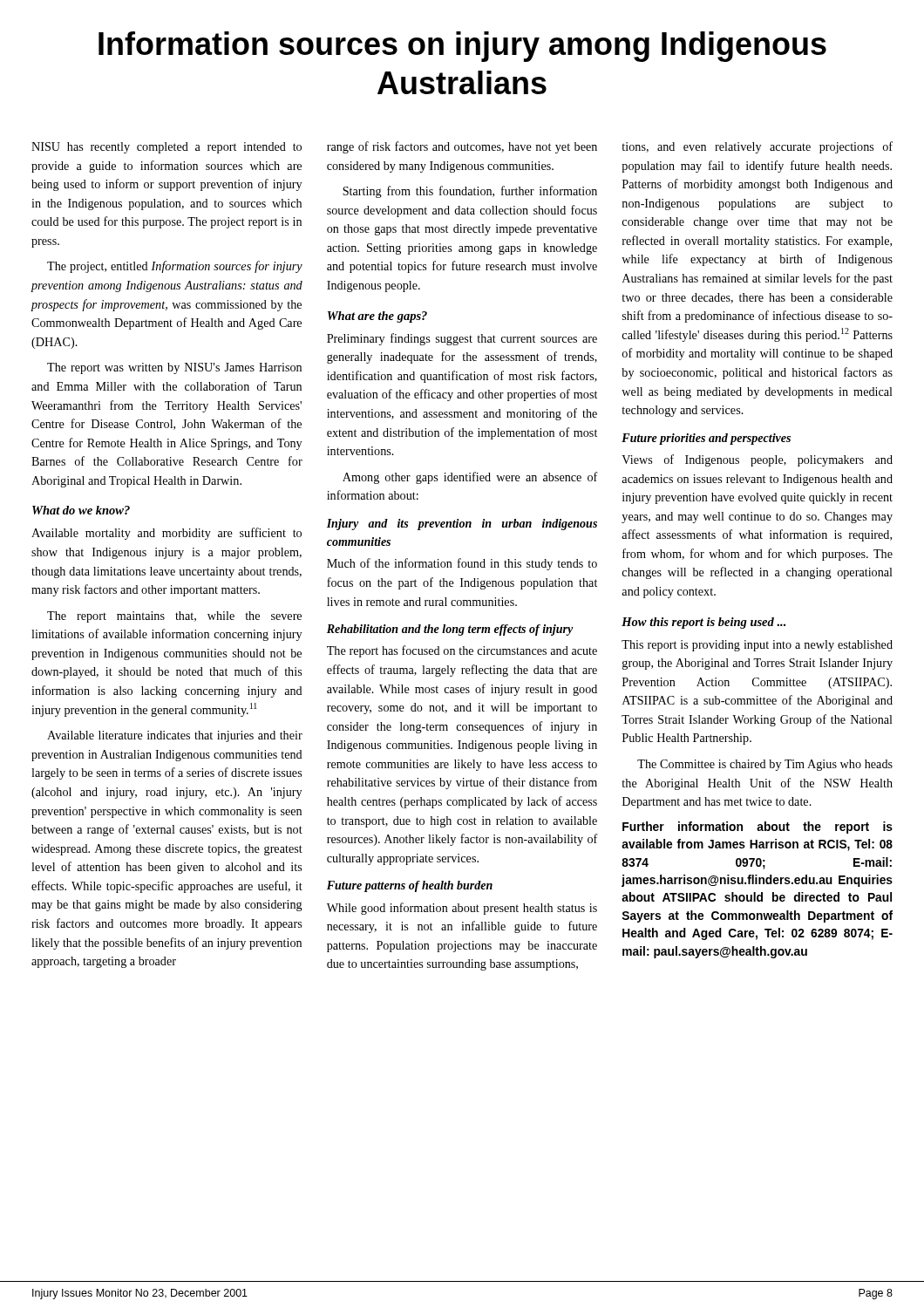Locate the block of text that opens with "Available mortality and morbidity are sufficient to show"
924x1308 pixels.
(x=167, y=748)
